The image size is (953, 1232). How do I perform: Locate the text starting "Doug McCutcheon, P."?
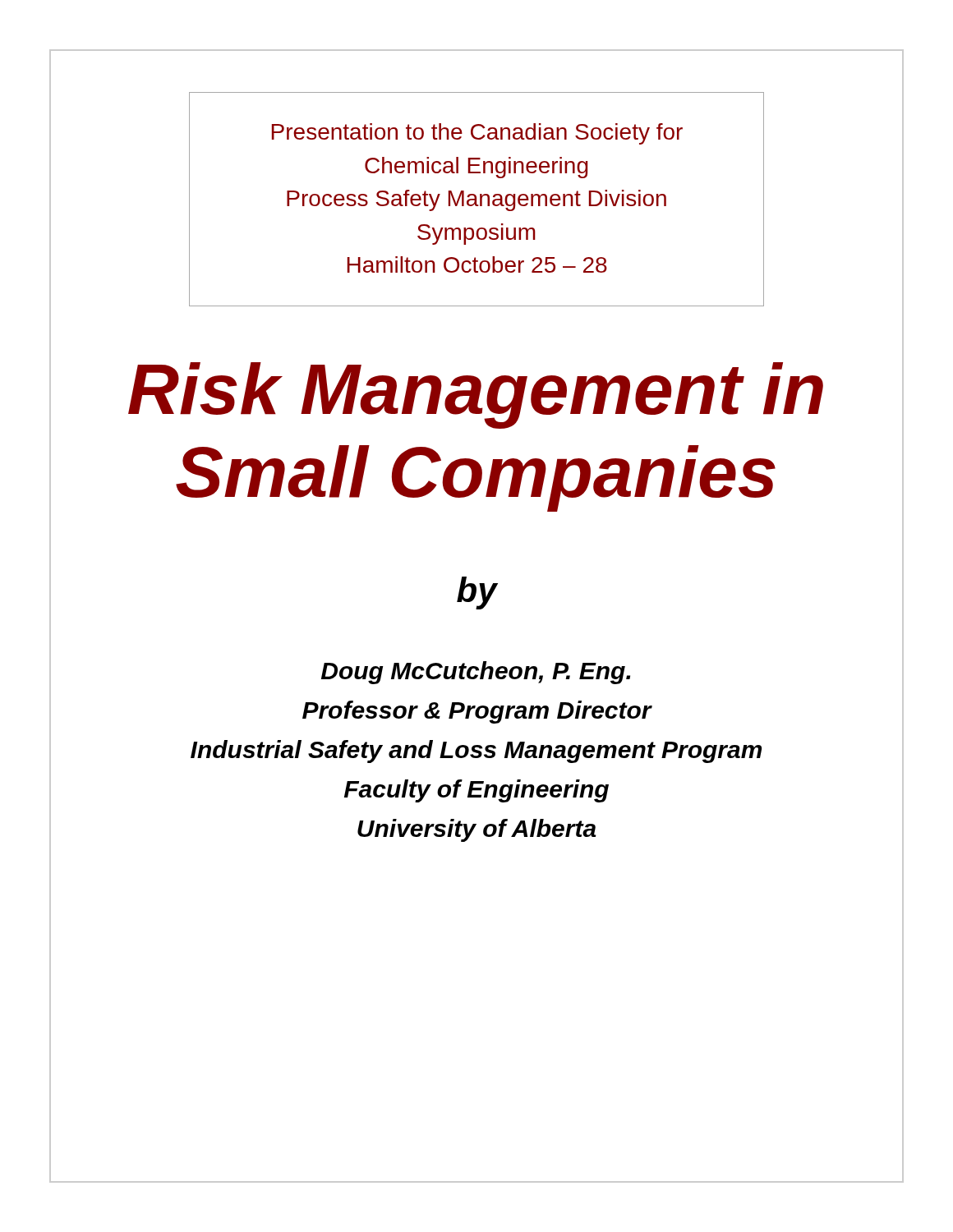click(x=476, y=750)
